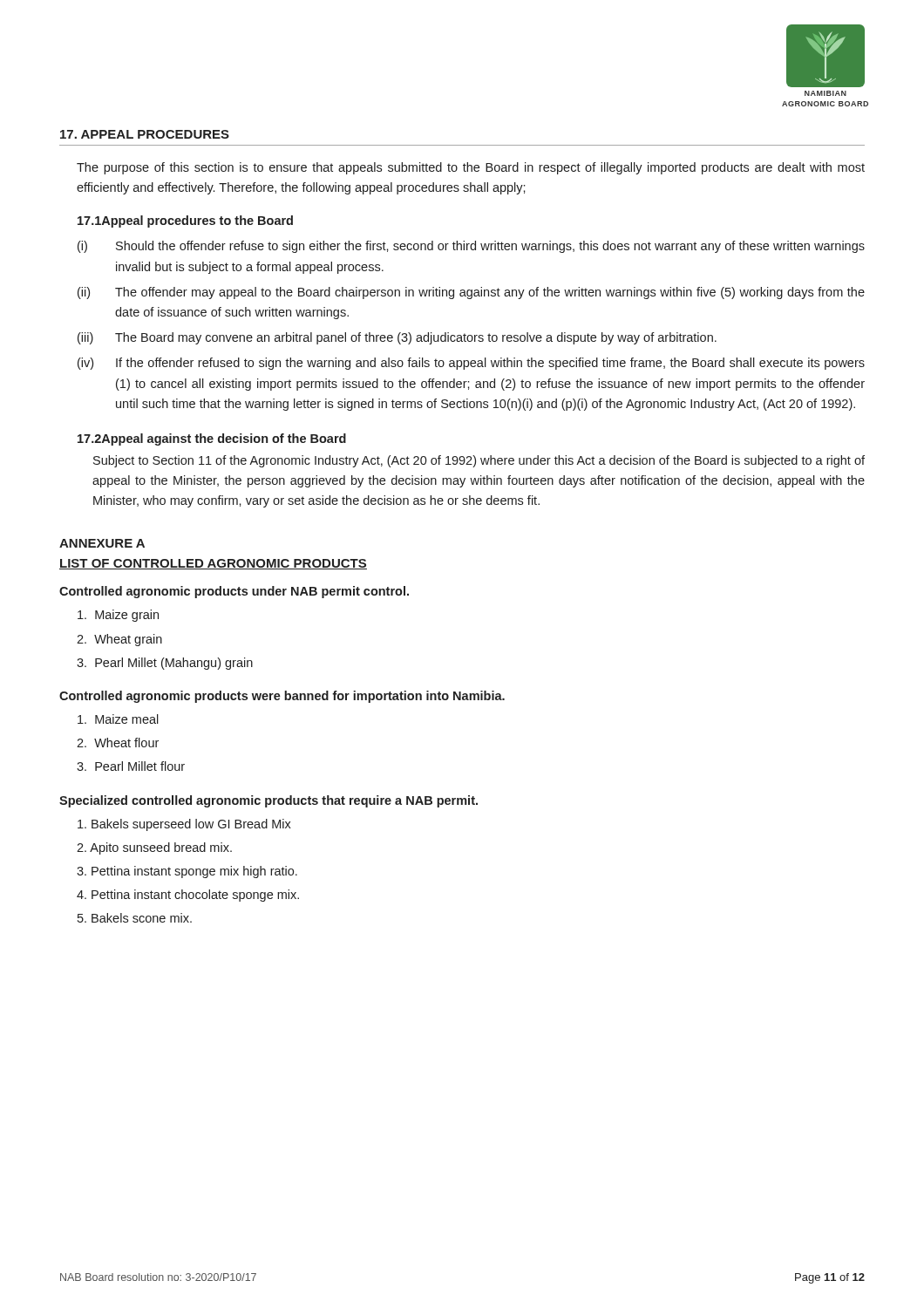Screen dimensions: 1308x924
Task: Find the text block starting "(iv) If the offender refused to sign the"
Action: tap(471, 384)
